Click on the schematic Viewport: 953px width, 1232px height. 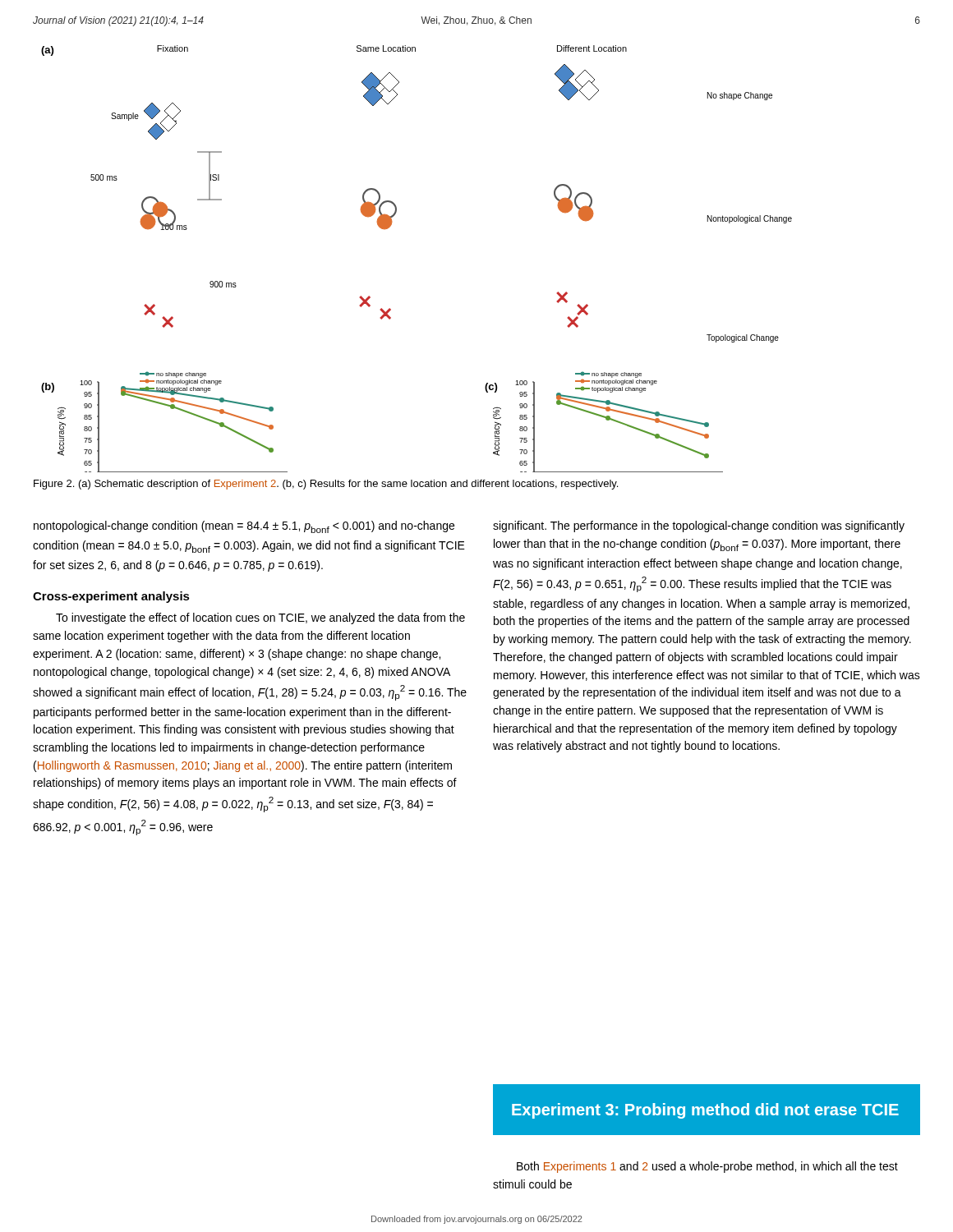tap(476, 255)
